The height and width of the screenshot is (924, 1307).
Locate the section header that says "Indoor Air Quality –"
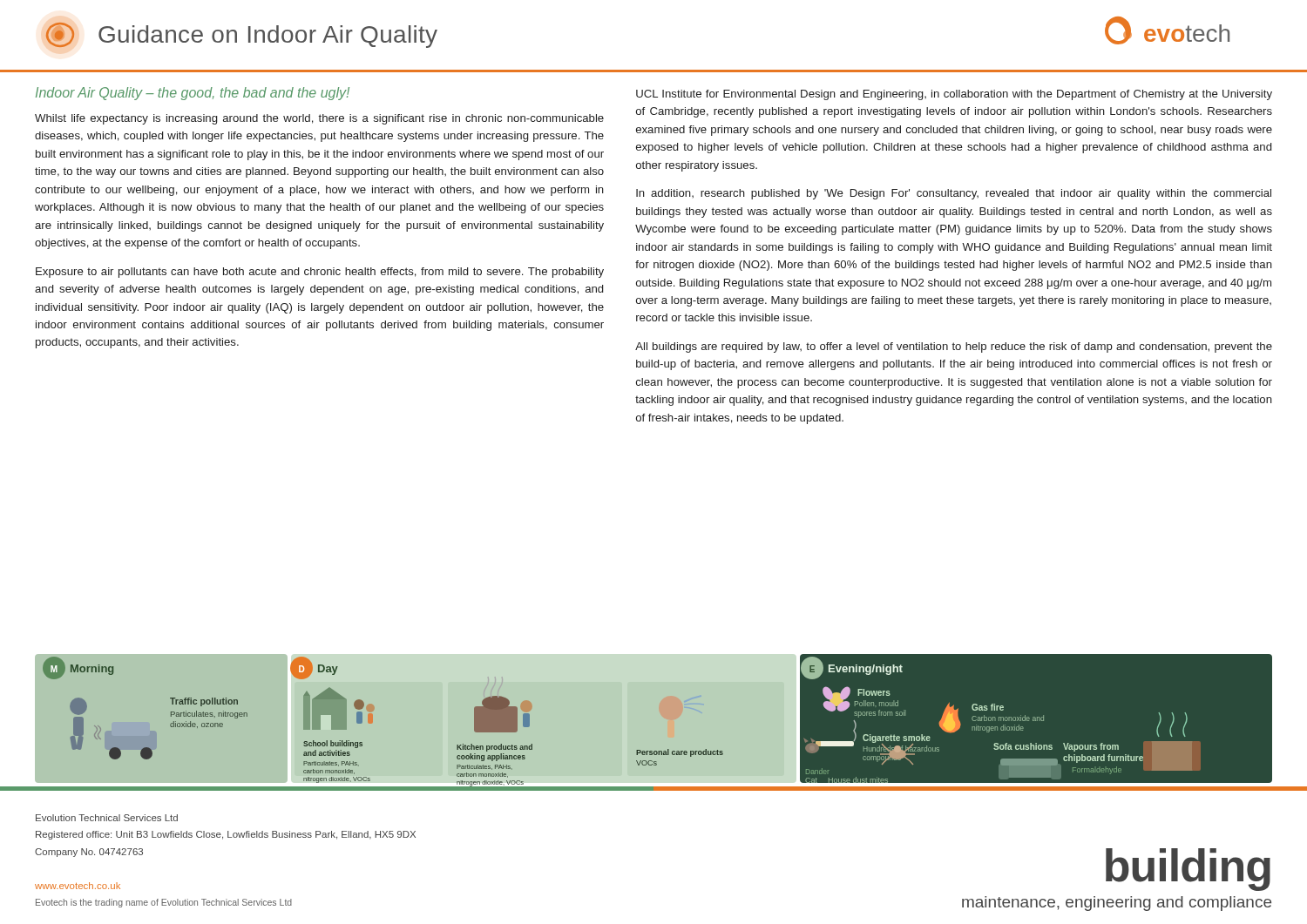(192, 93)
